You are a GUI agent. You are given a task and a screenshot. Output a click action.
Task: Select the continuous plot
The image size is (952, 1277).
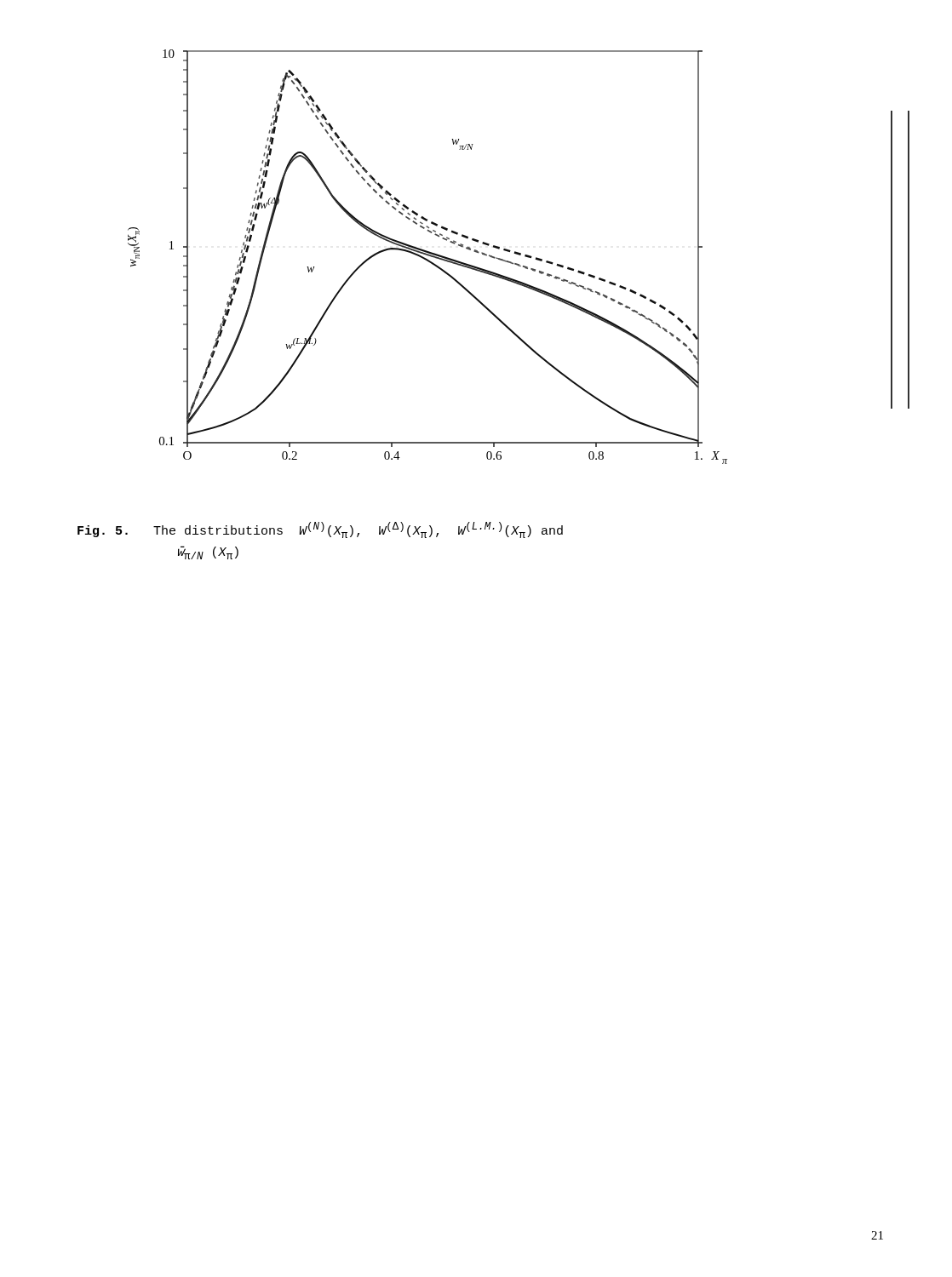click(x=451, y=274)
